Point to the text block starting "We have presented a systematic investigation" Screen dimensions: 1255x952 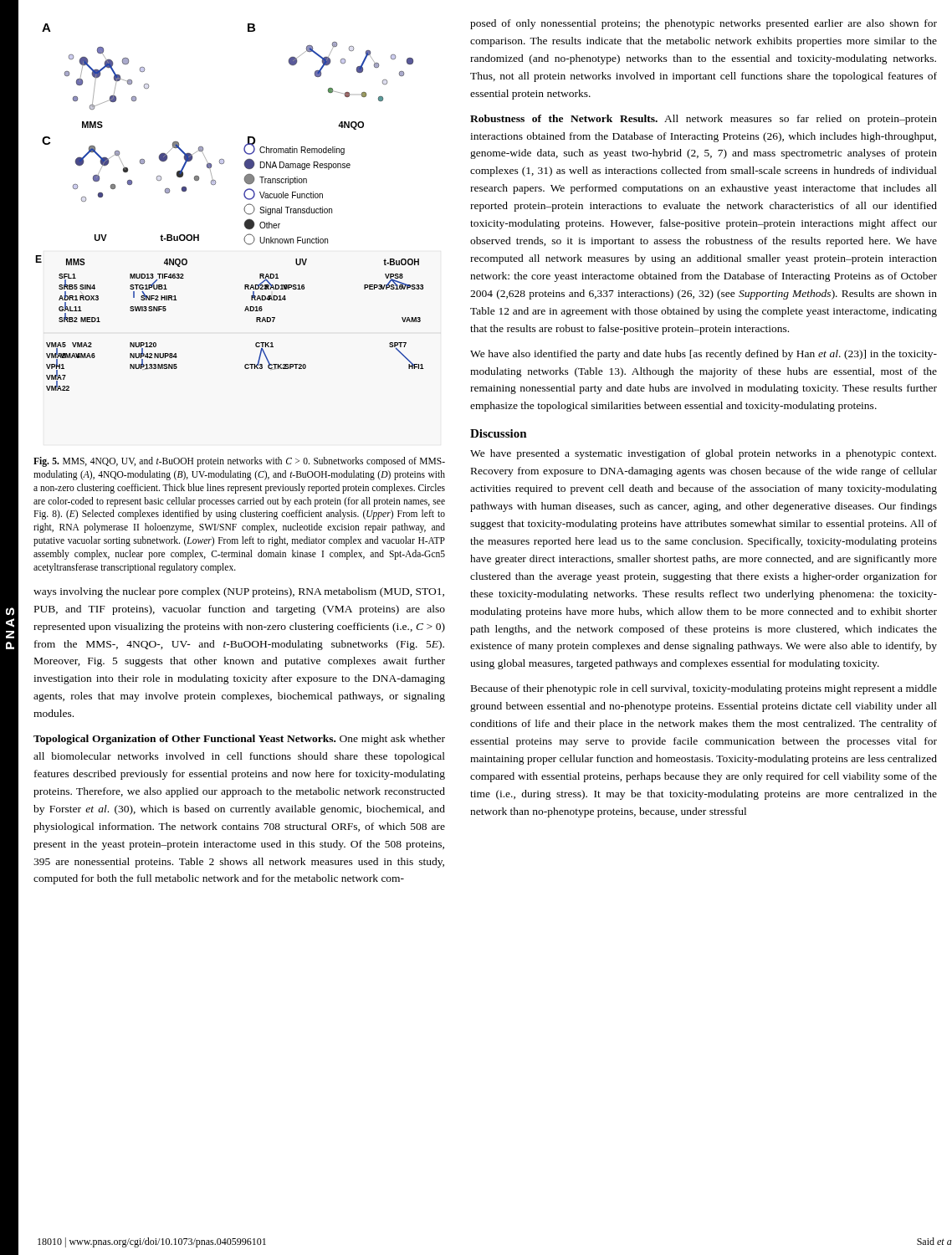coord(704,558)
